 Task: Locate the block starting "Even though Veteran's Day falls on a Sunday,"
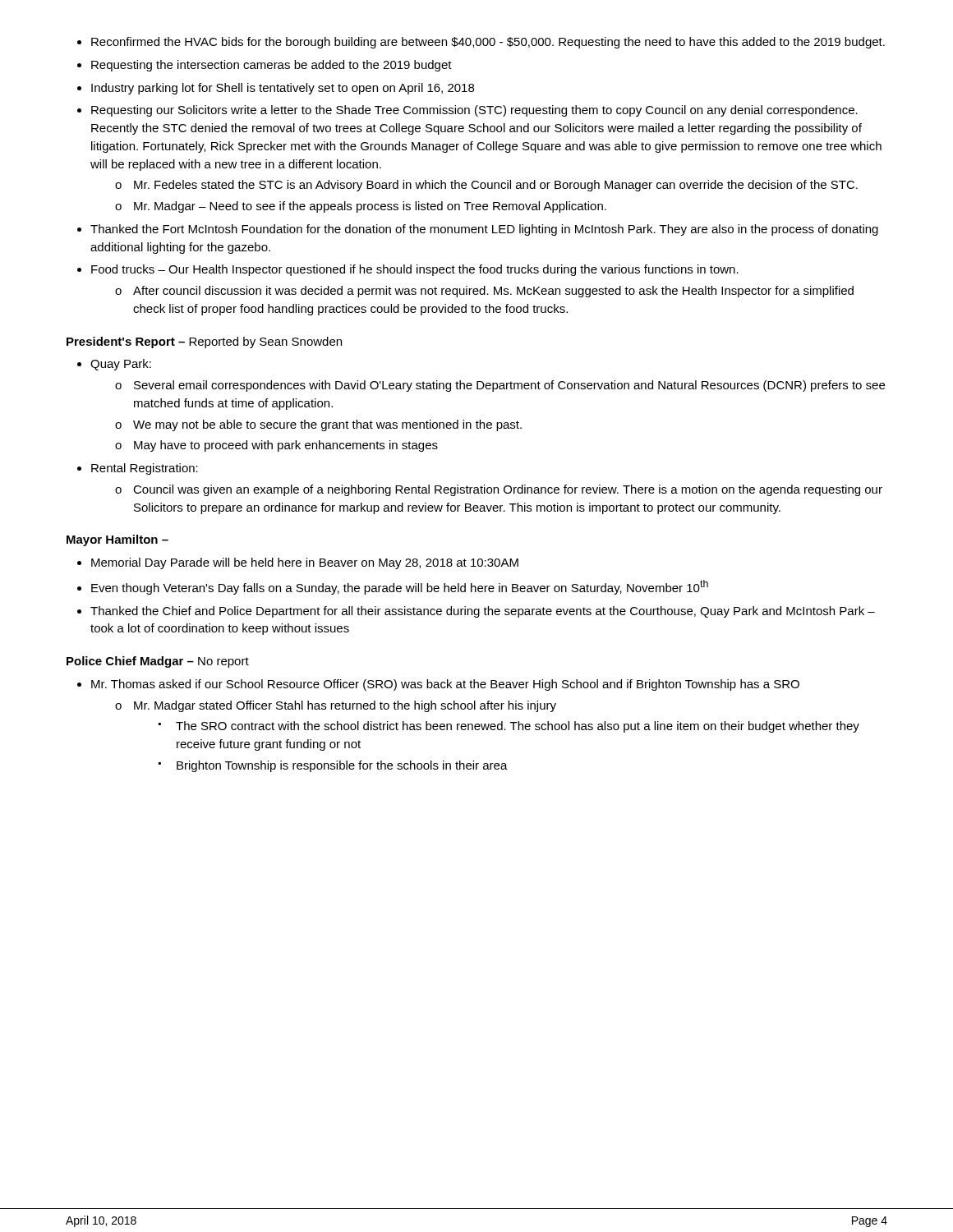click(x=476, y=586)
